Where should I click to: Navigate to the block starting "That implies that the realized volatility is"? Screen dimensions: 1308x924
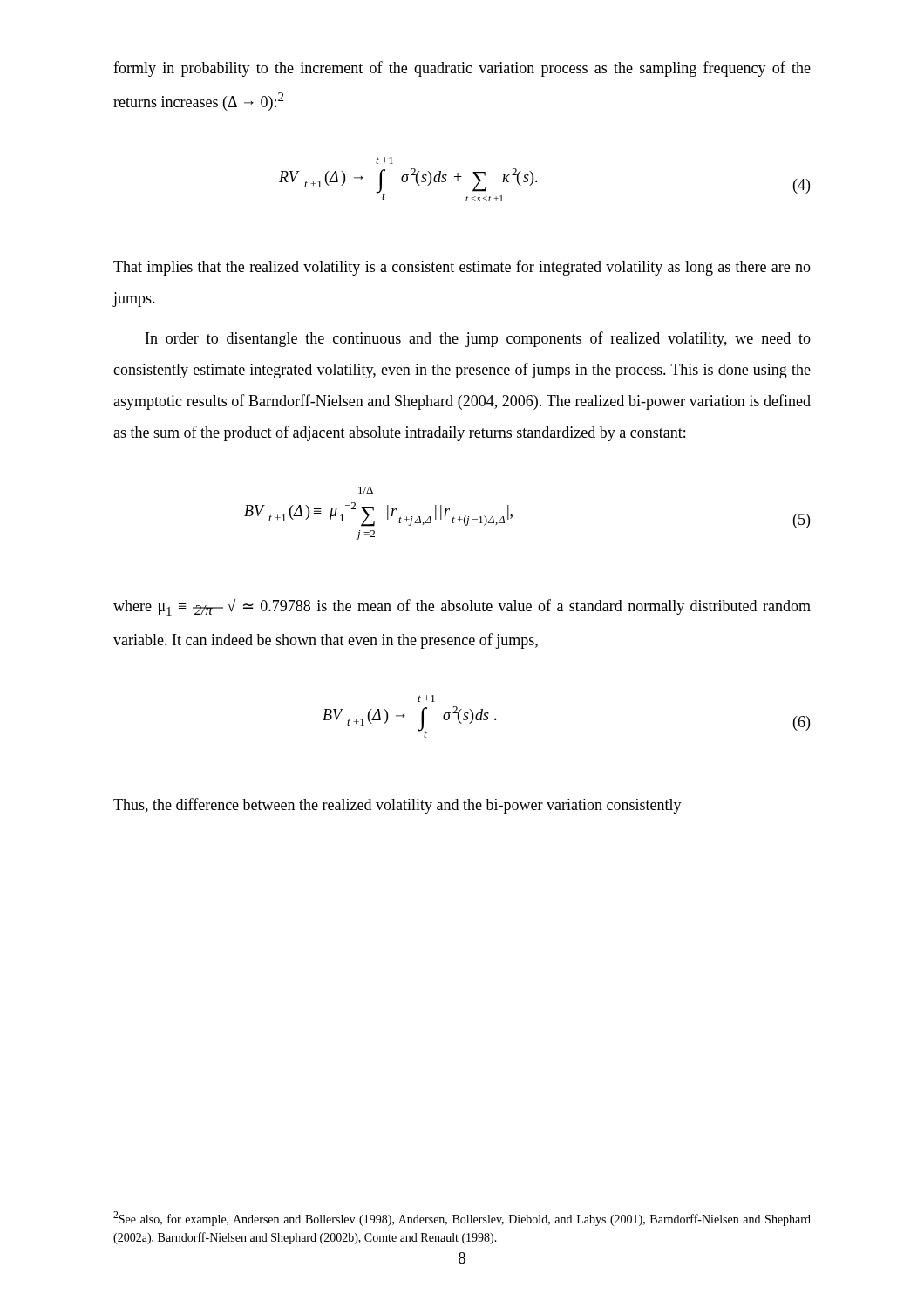462,283
